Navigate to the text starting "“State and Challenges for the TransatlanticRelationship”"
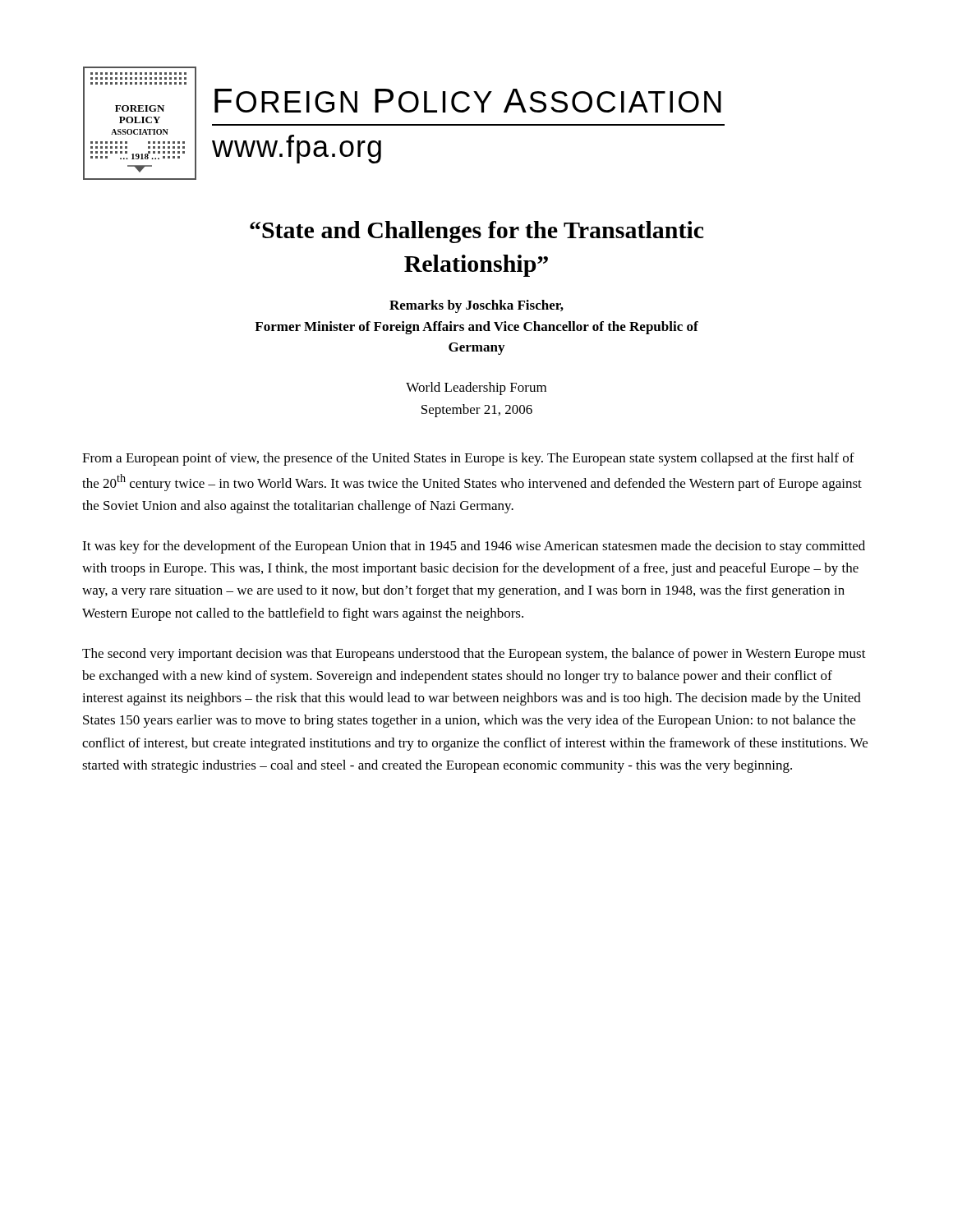The image size is (953, 1232). (x=476, y=247)
